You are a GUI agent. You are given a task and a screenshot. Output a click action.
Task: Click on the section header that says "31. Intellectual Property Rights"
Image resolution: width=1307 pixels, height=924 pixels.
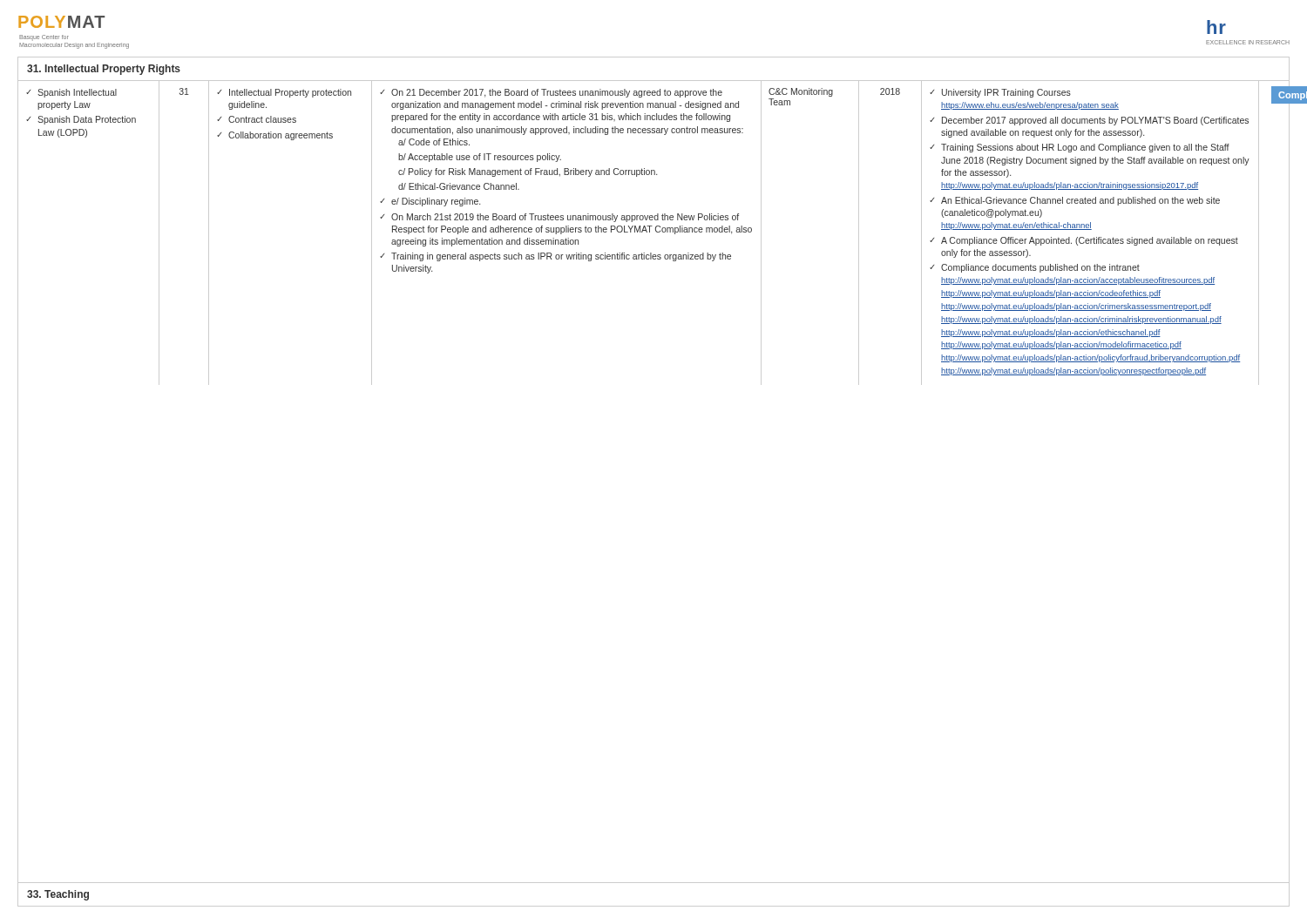click(104, 69)
